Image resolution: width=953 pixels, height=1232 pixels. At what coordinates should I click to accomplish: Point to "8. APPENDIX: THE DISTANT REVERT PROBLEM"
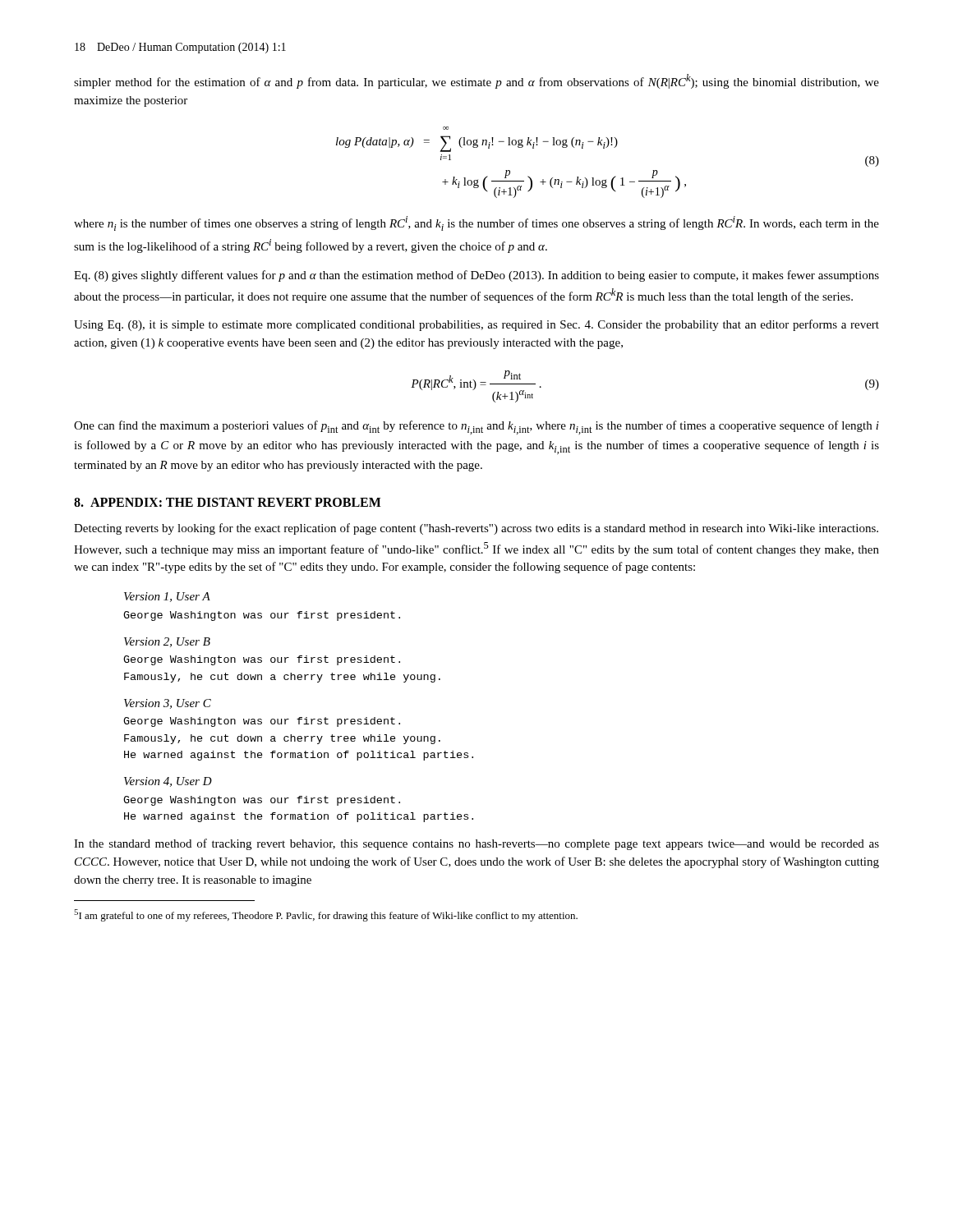(228, 502)
